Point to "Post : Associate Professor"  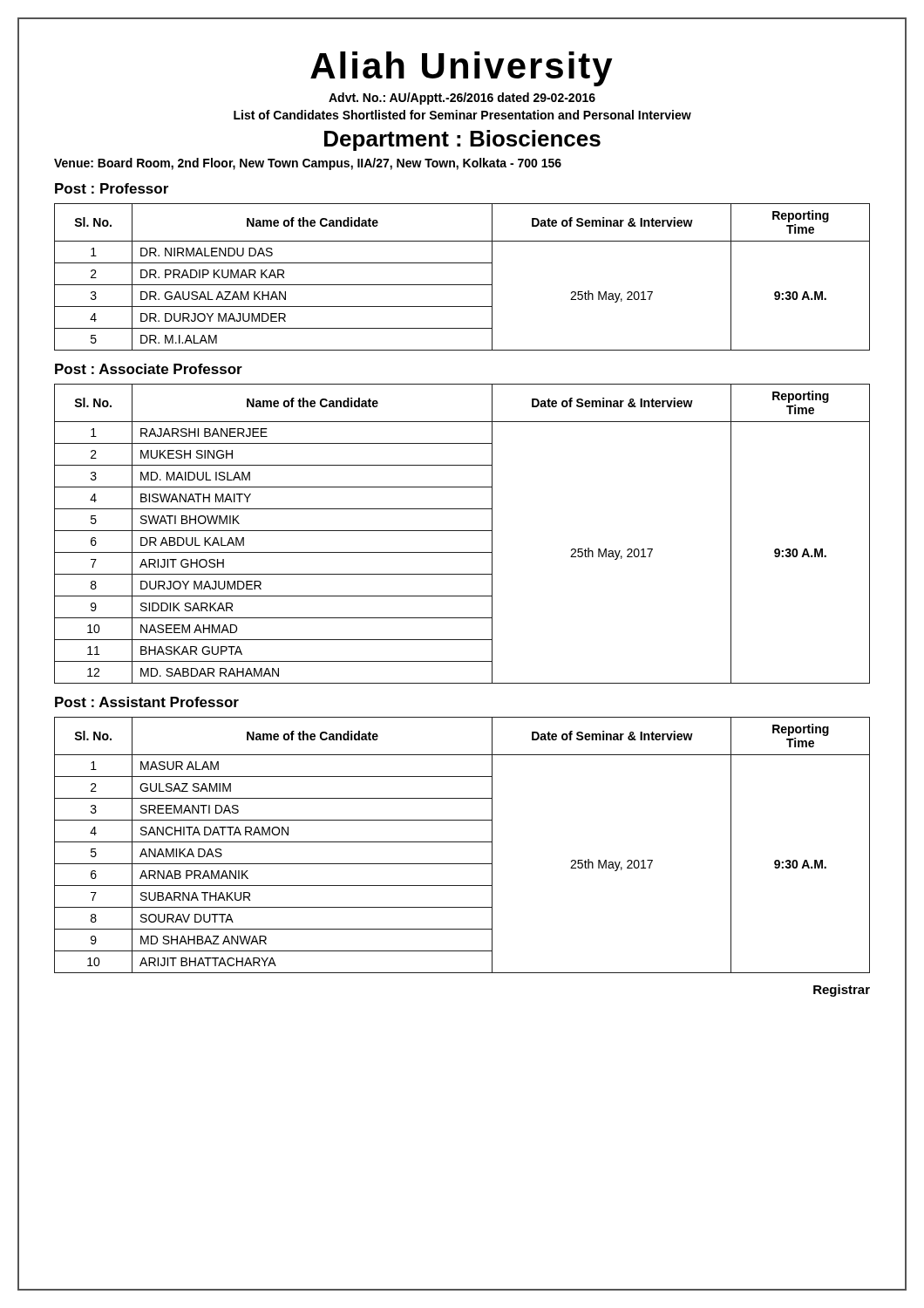[148, 369]
